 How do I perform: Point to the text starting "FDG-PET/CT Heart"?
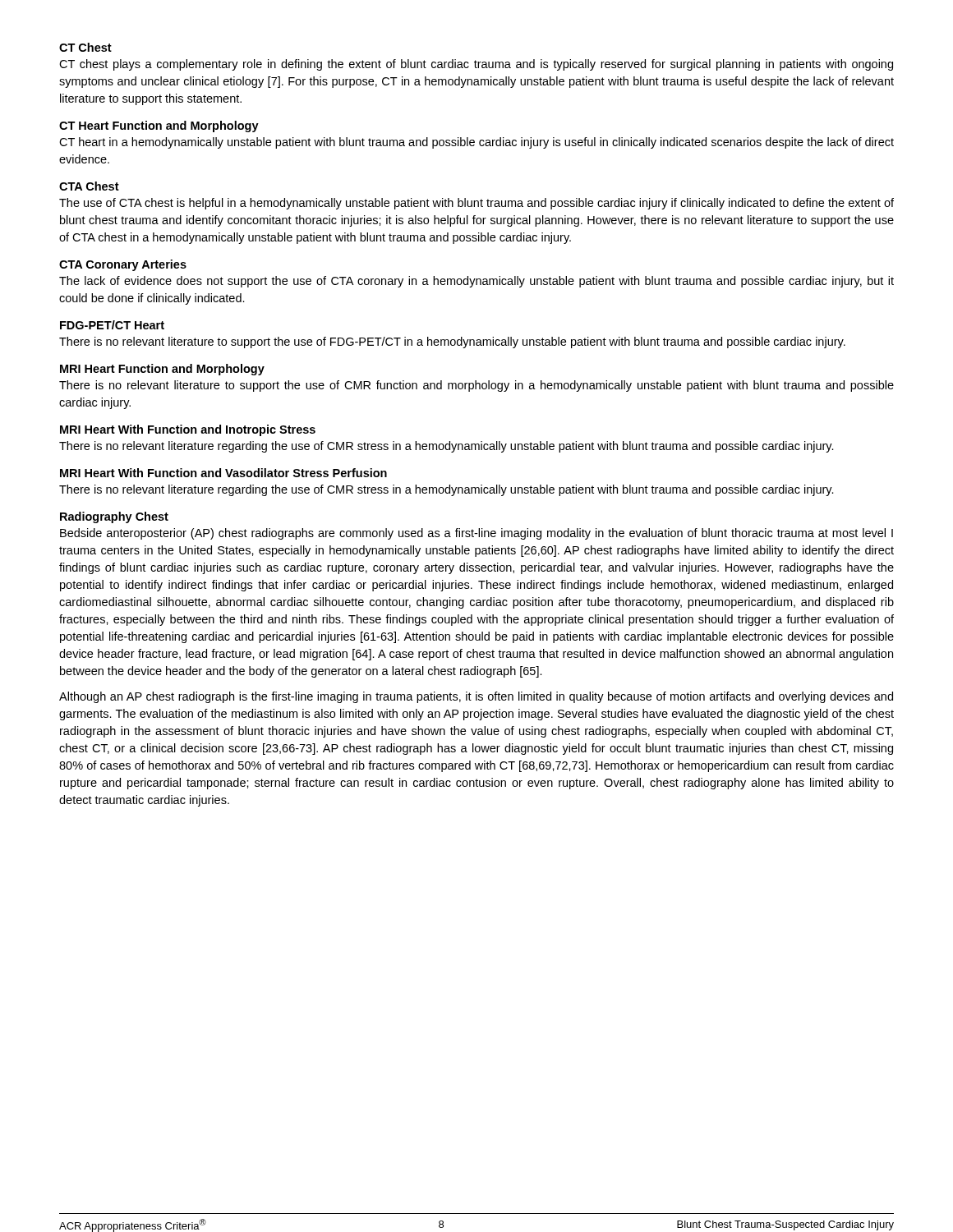112,325
